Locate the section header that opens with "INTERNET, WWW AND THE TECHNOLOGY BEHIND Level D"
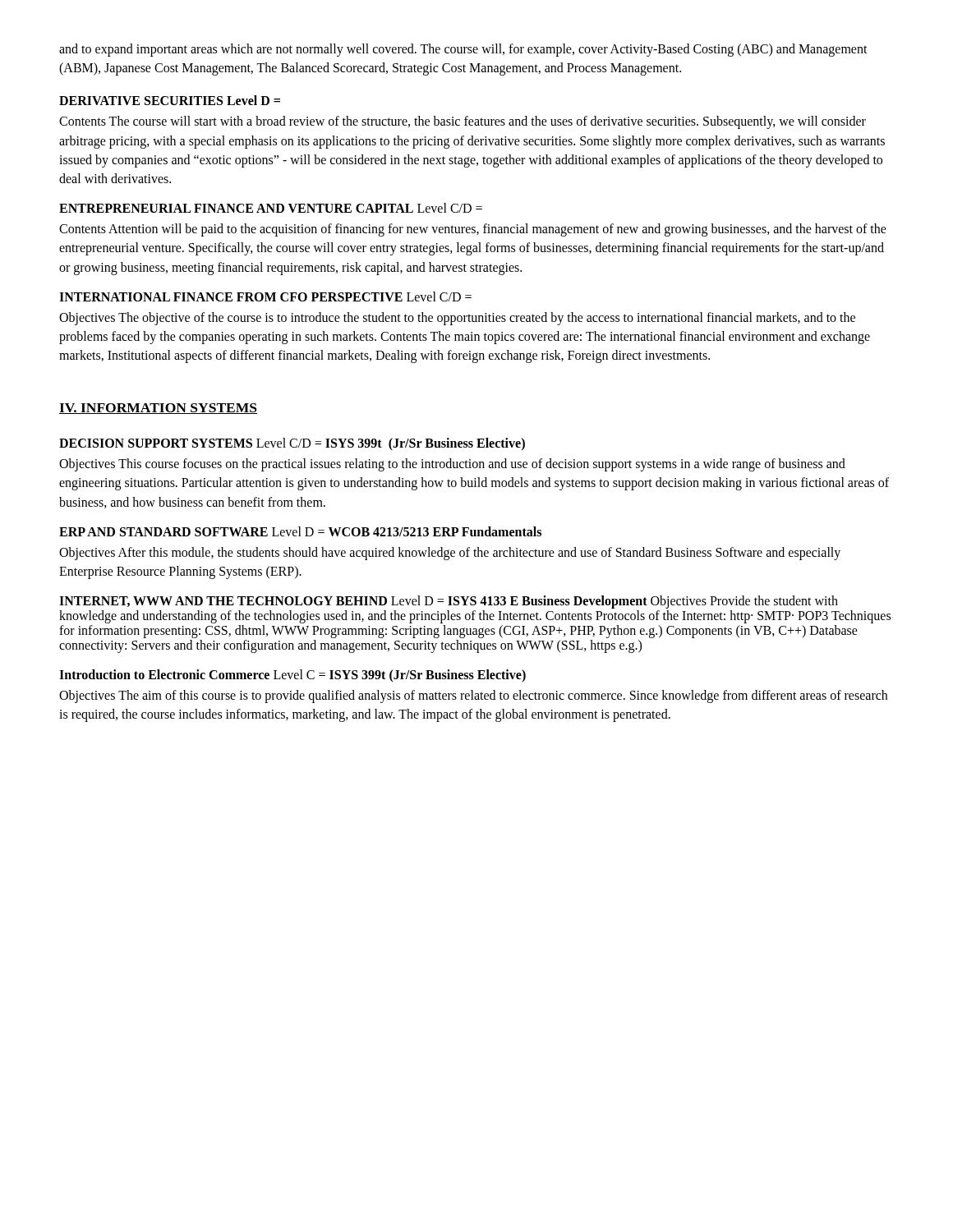This screenshot has height=1232, width=953. coord(475,623)
